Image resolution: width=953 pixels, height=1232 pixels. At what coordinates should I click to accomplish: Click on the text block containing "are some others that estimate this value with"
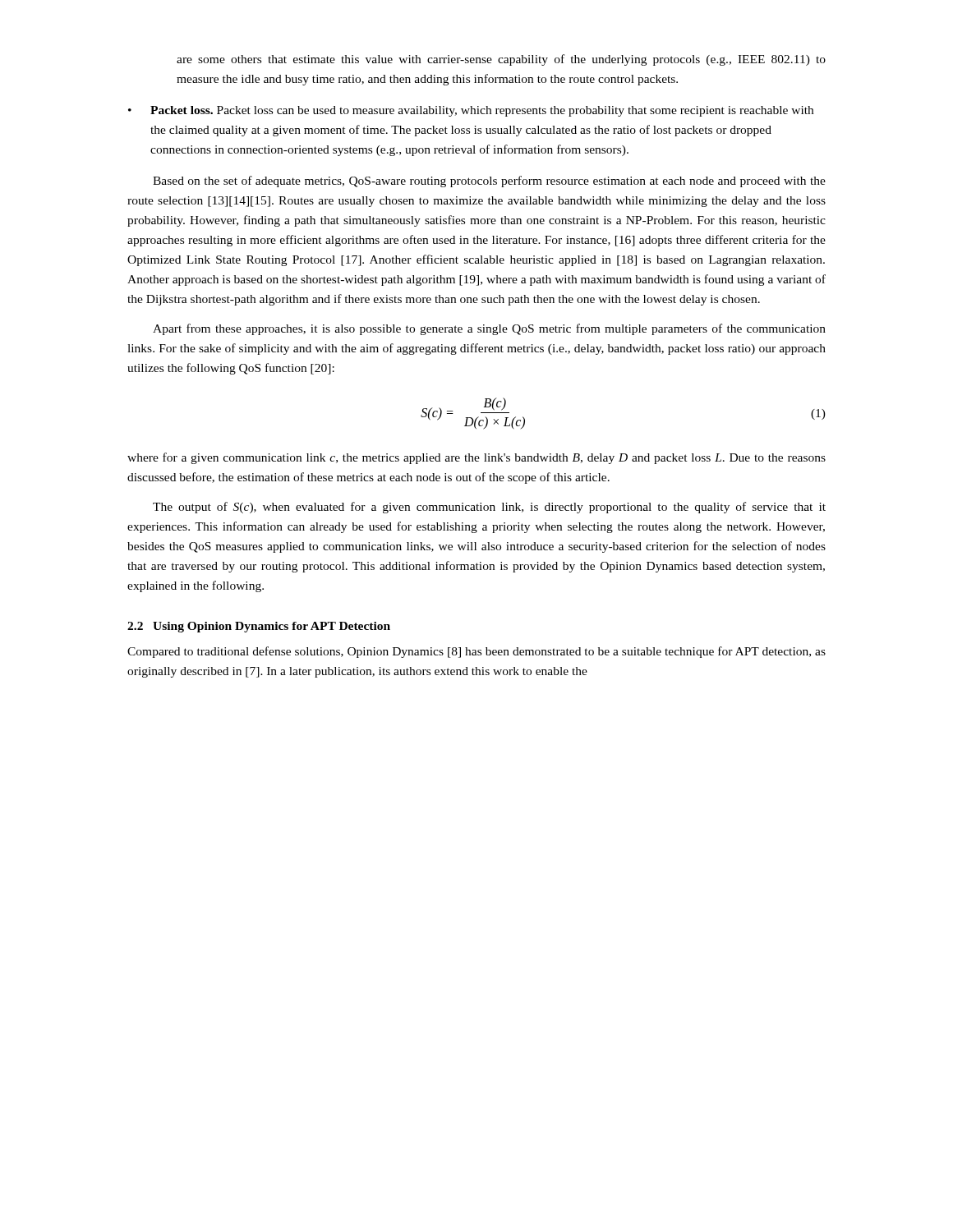[x=501, y=69]
